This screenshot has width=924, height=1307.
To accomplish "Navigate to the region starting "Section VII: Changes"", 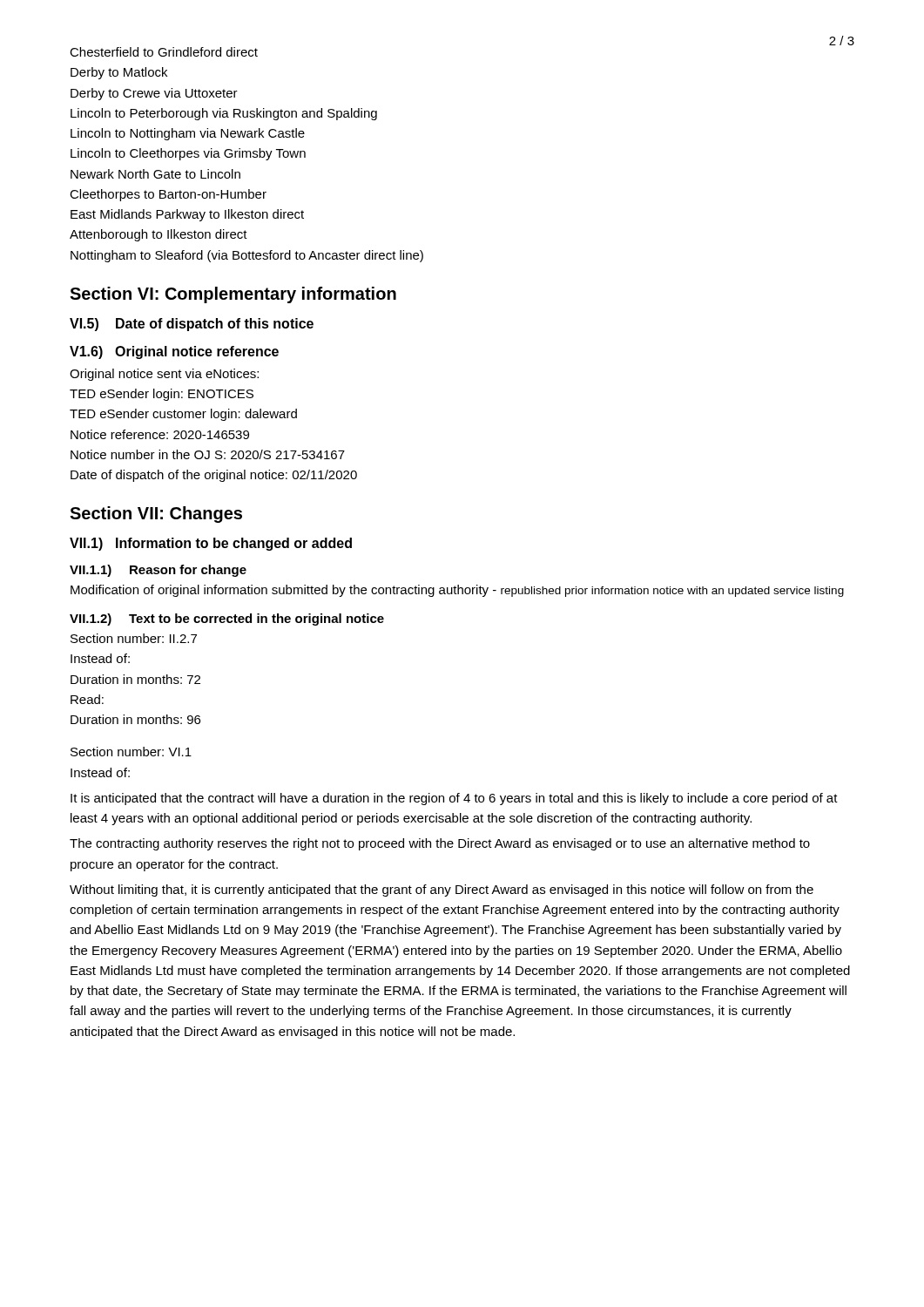I will [156, 513].
